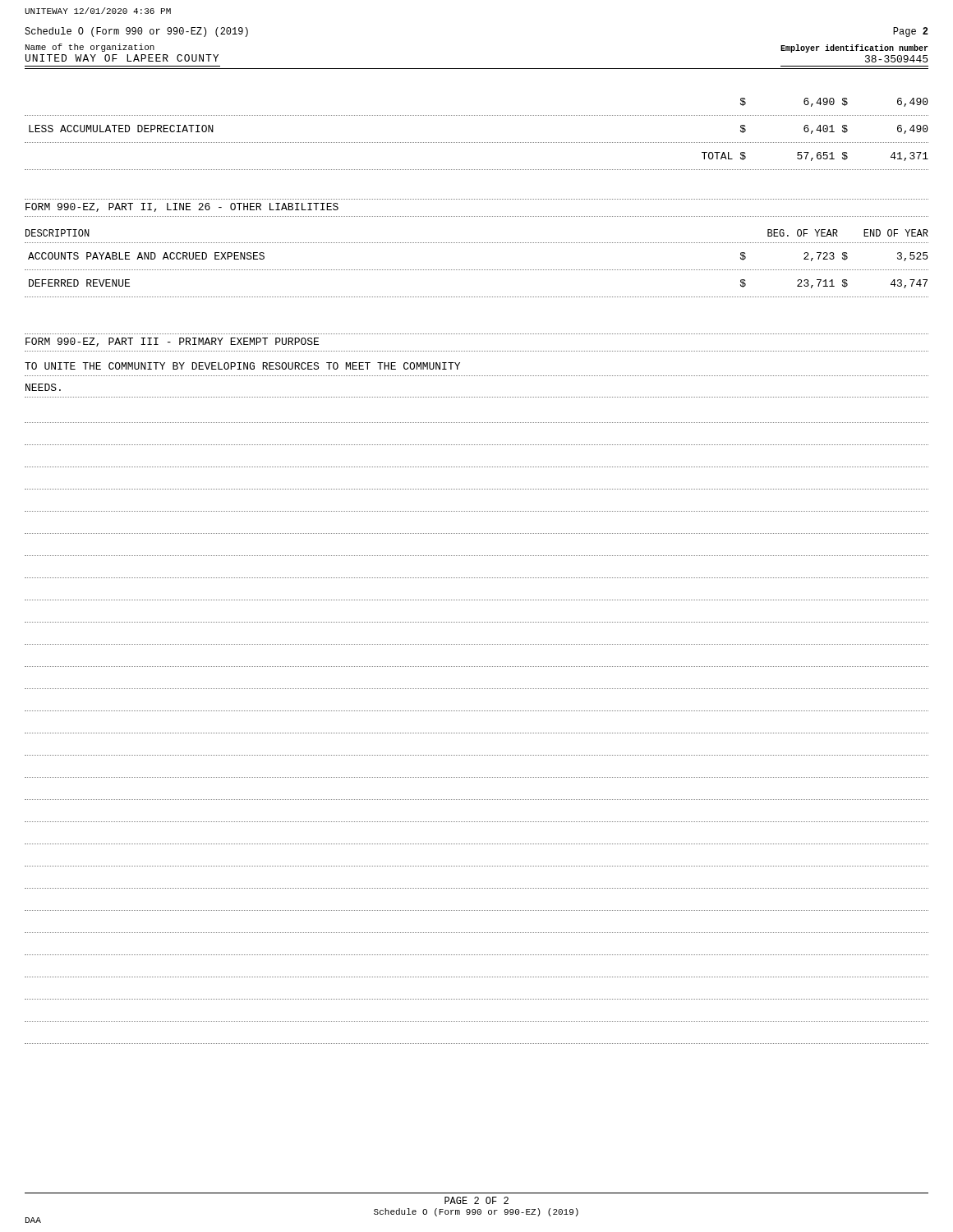Point to the text starting "FORM 990-EZ, PART II,"
Screen dimensions: 1232x953
[x=182, y=207]
